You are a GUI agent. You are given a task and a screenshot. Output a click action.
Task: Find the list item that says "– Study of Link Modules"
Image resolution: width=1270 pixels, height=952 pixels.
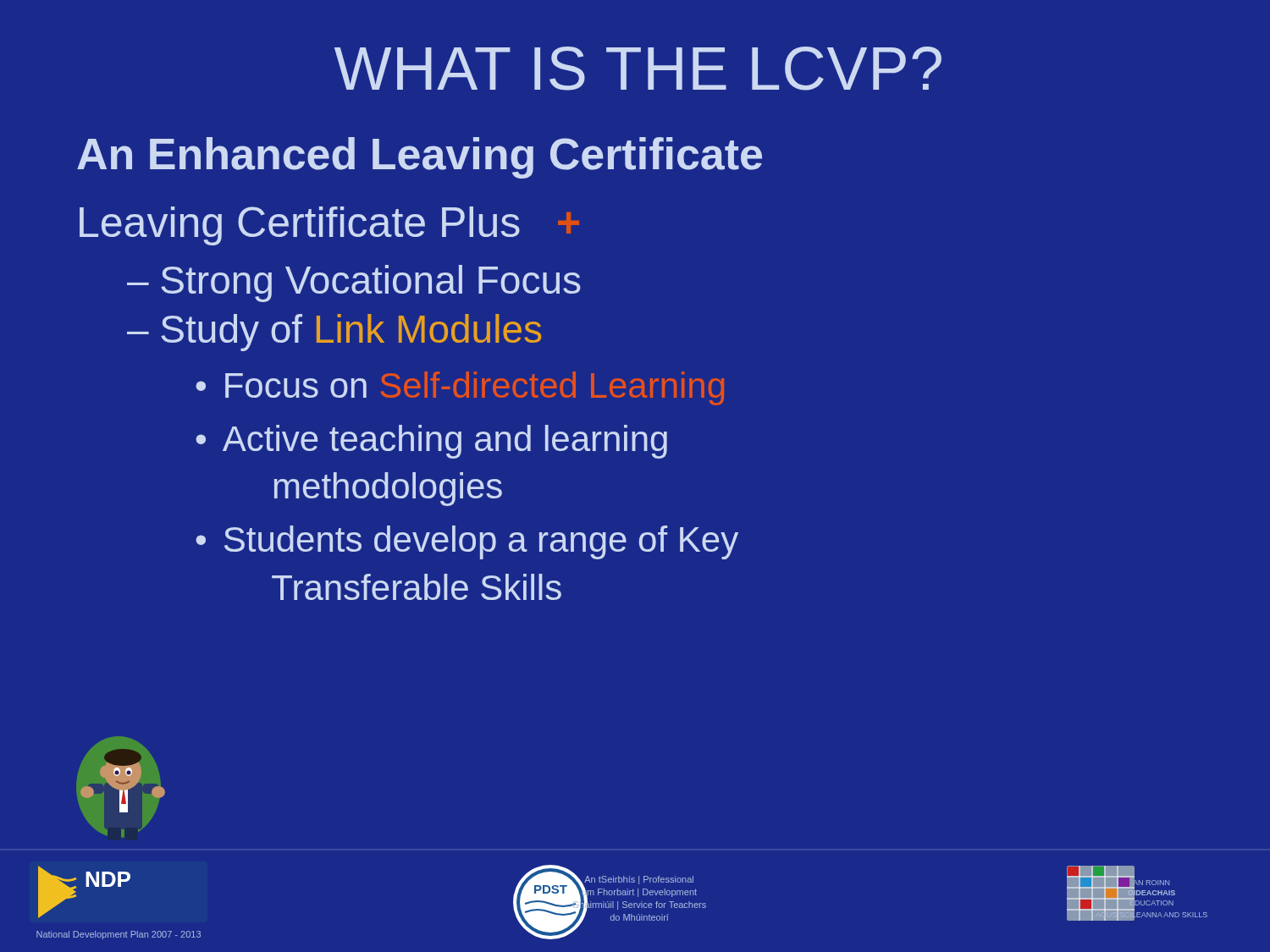click(x=335, y=329)
